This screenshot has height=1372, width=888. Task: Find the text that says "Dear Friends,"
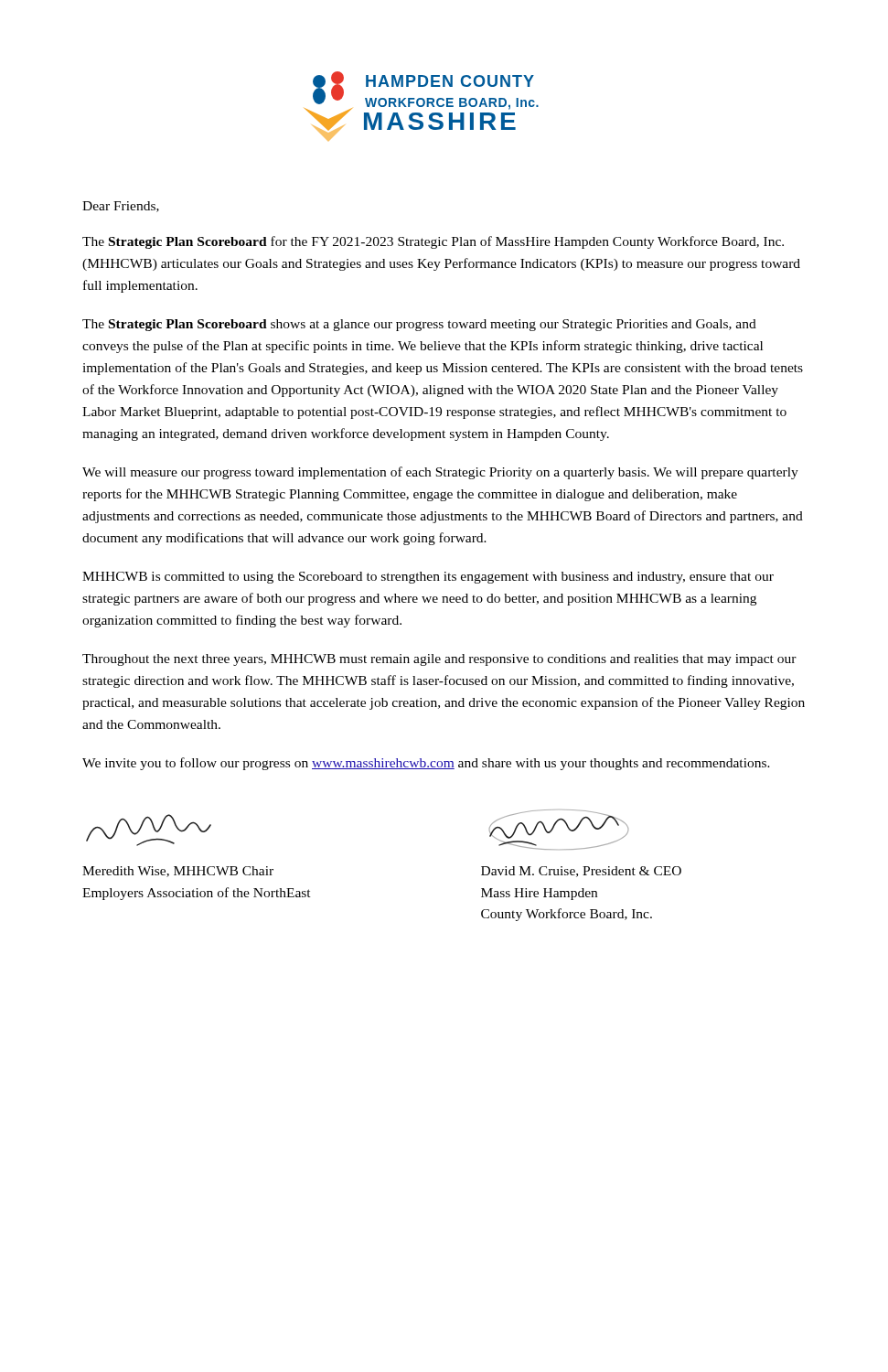coord(121,205)
